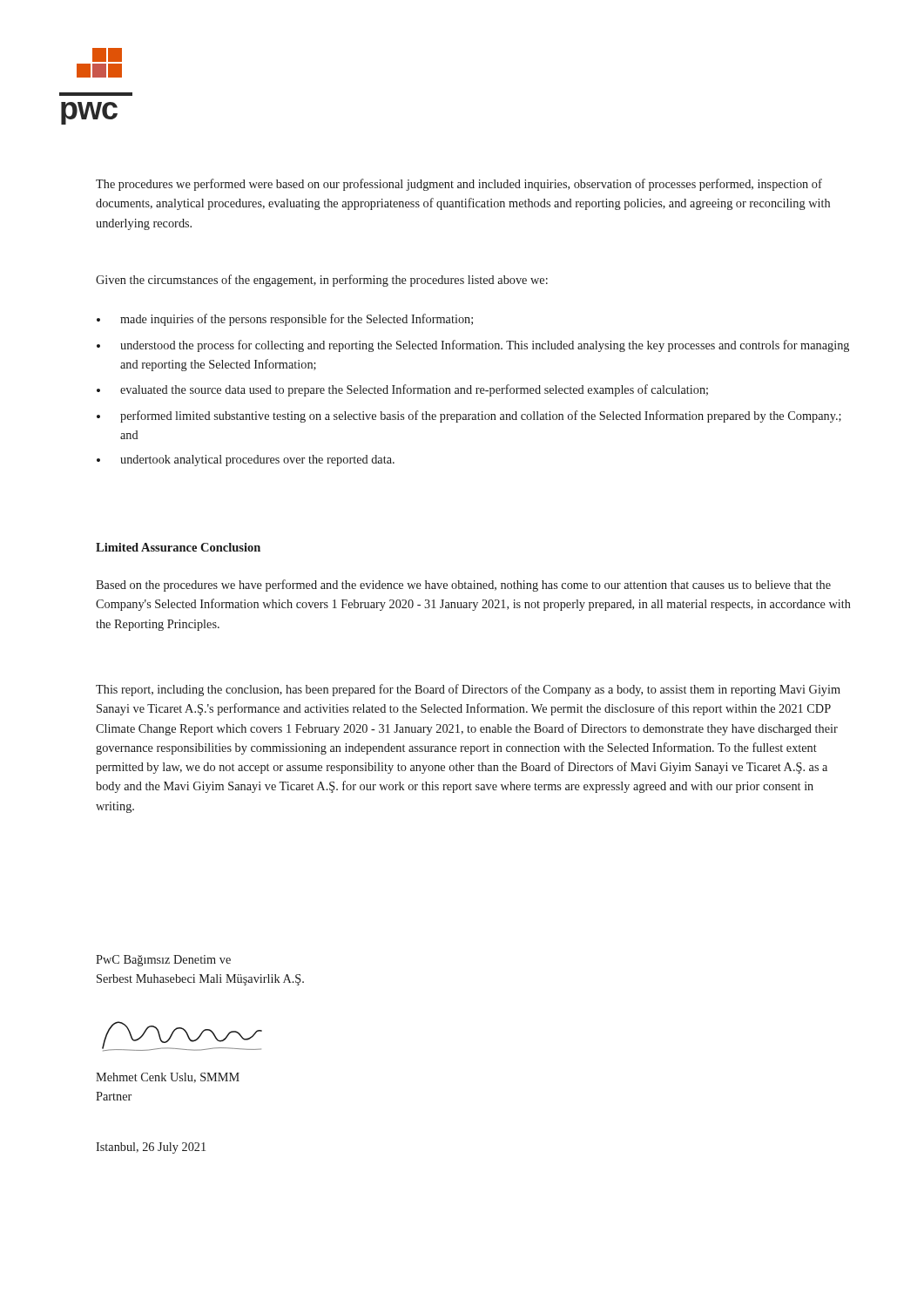
Task: Point to the element starting "Based on the procedures"
Action: point(473,604)
